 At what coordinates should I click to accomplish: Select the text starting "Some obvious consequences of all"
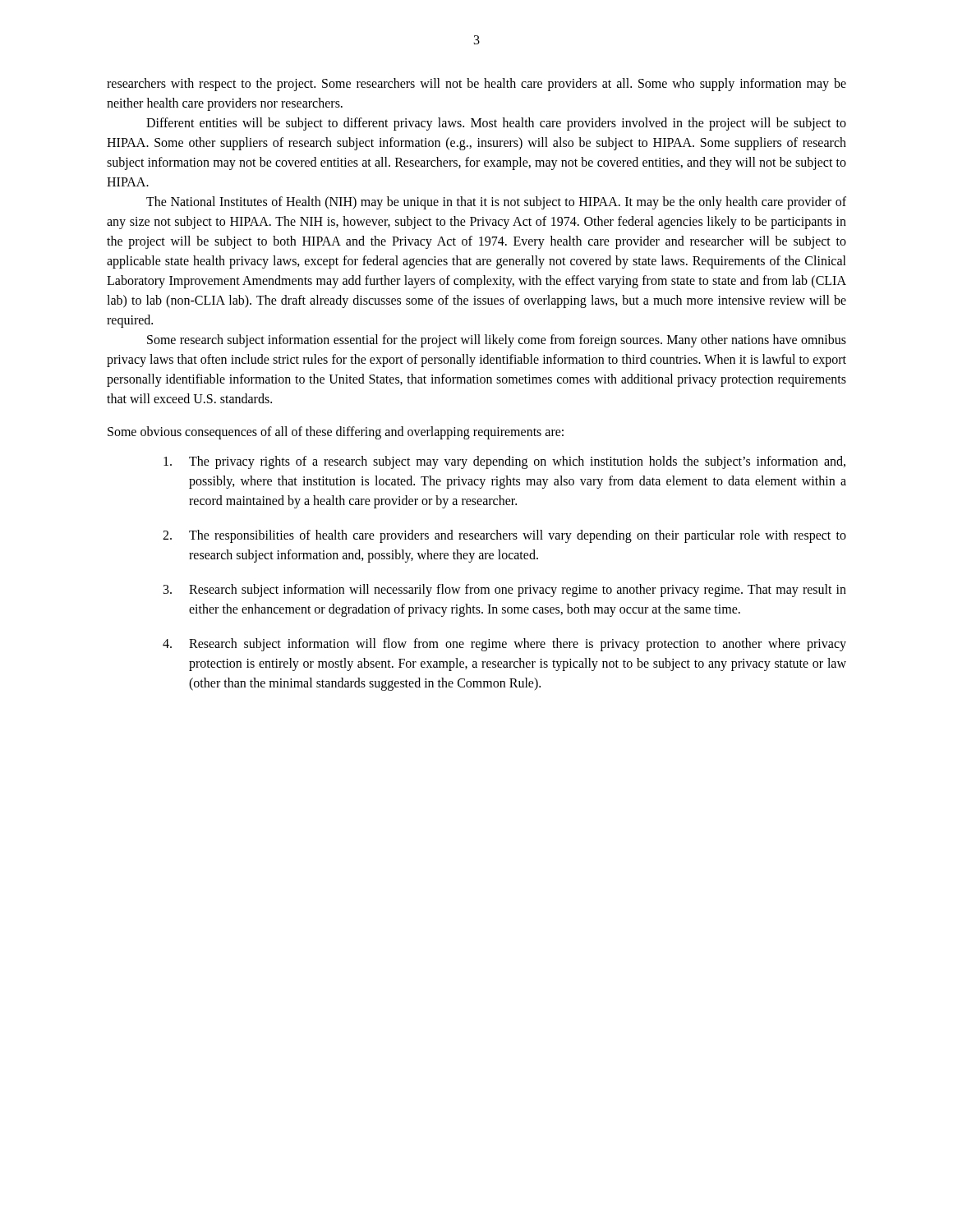click(476, 432)
